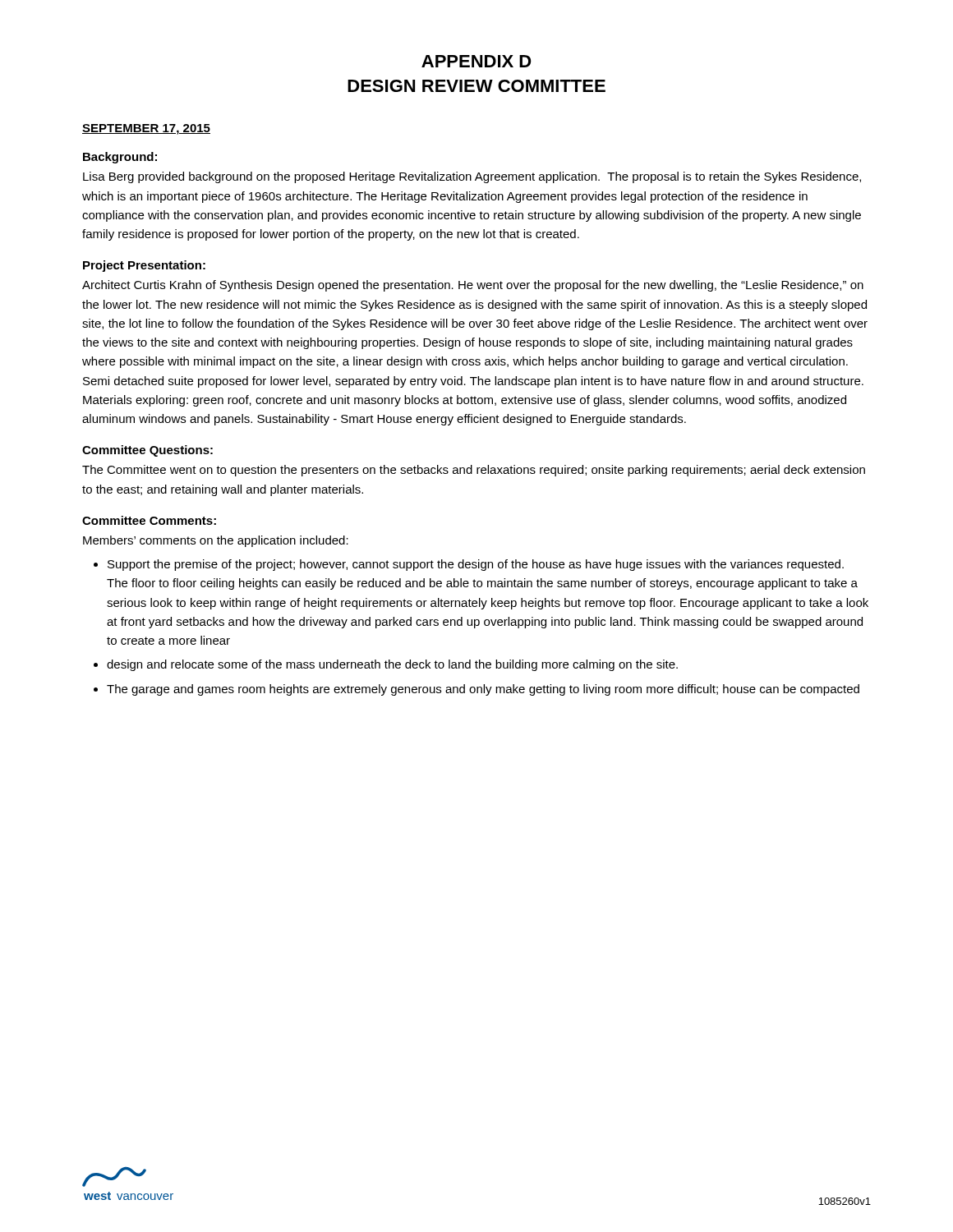This screenshot has height=1232, width=953.
Task: Select the passage starting "Lisa Berg provided background on the"
Action: pyautogui.click(x=472, y=205)
